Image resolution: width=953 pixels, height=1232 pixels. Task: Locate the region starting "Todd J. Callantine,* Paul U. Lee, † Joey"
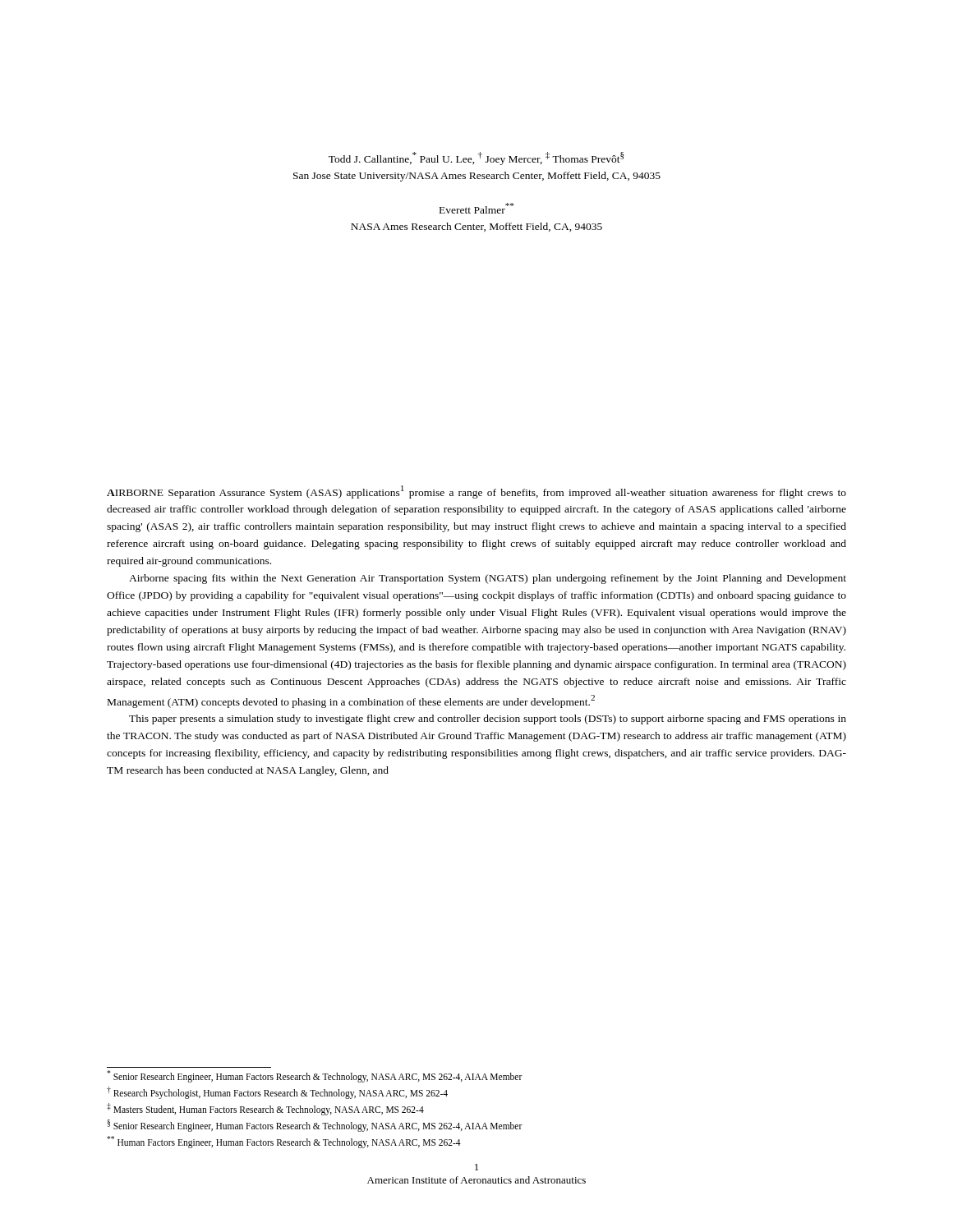(x=476, y=165)
